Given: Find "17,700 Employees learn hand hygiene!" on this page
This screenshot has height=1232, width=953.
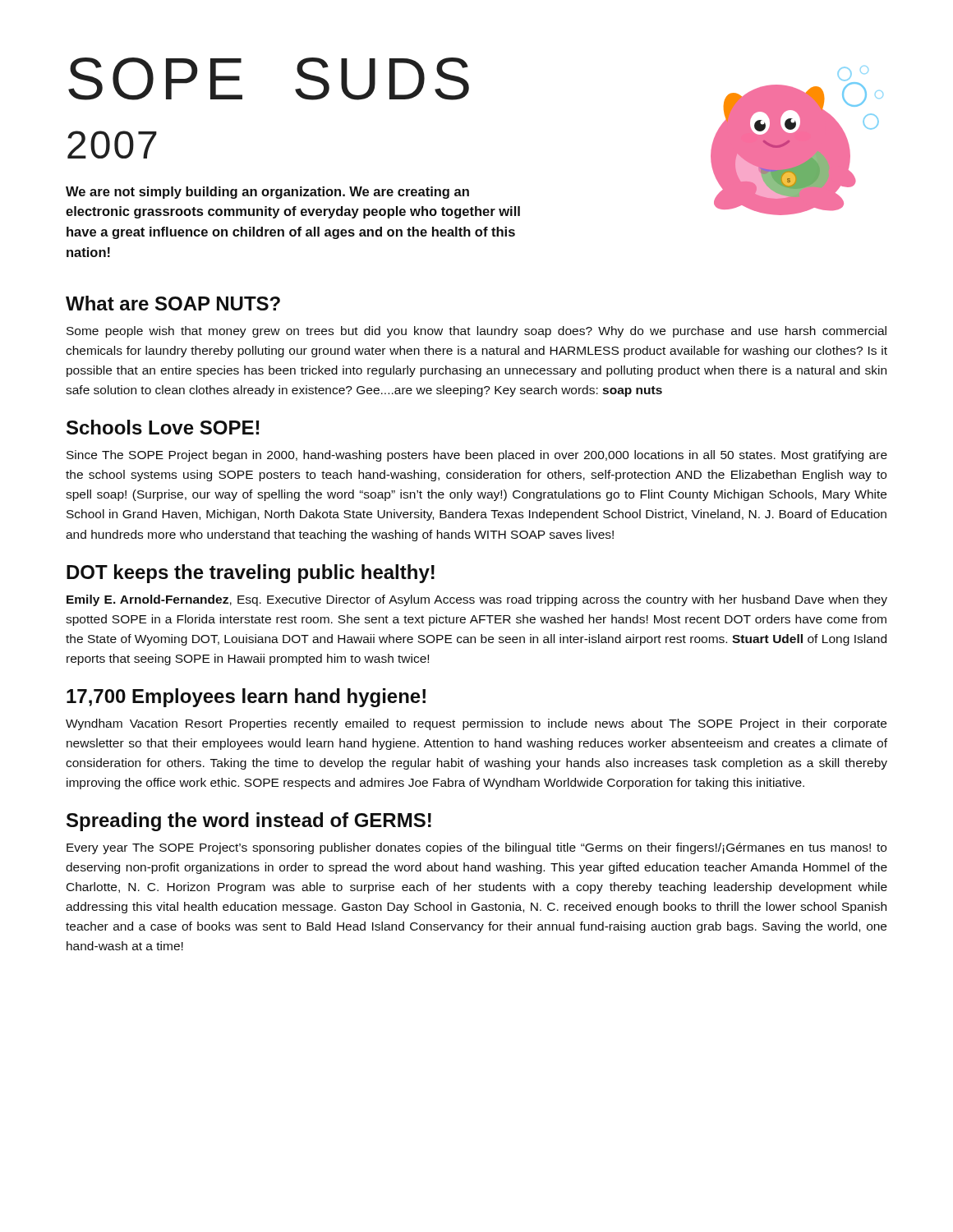Looking at the screenshot, I should click(246, 698).
